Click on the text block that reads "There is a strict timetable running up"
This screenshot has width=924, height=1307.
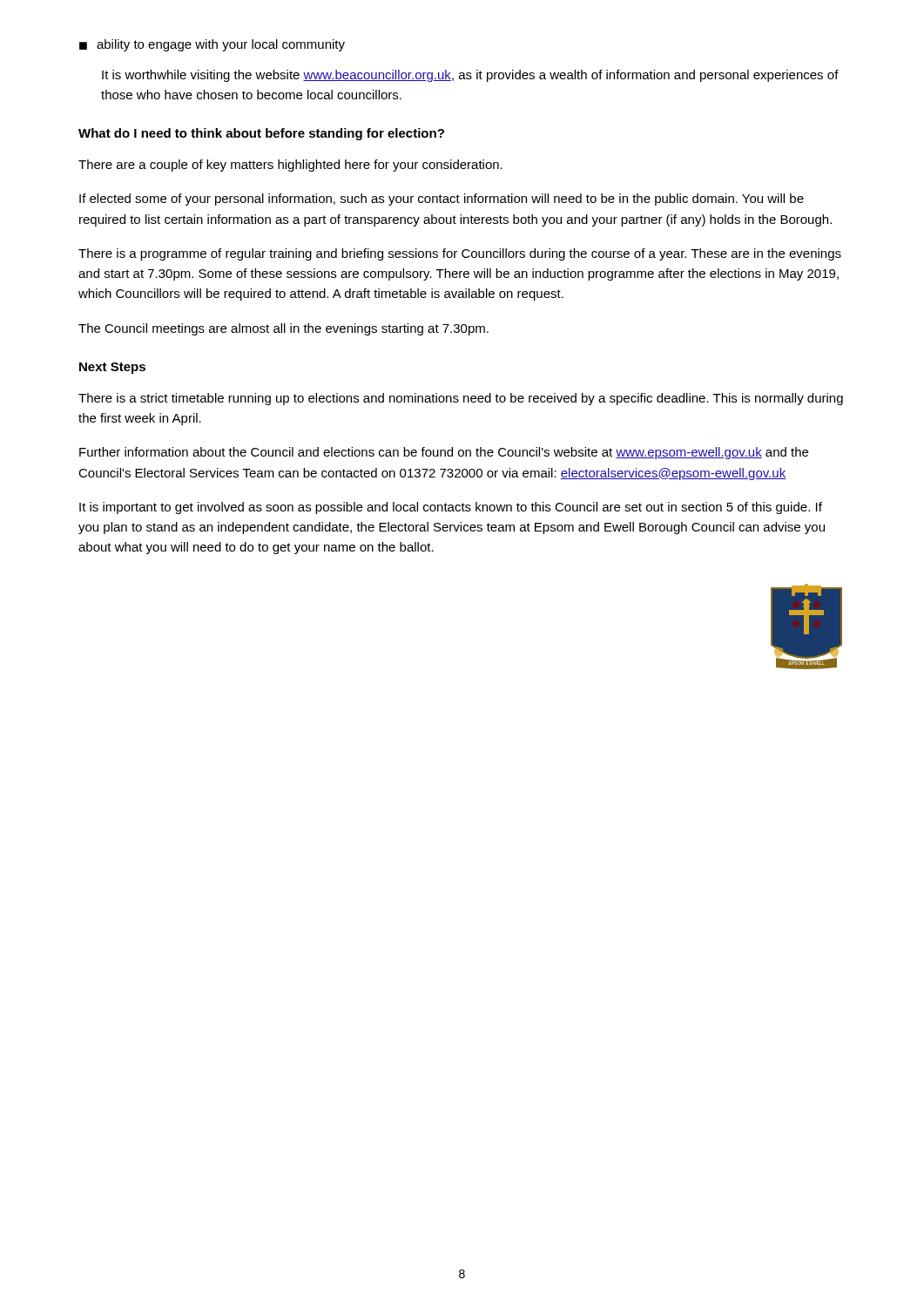[461, 408]
